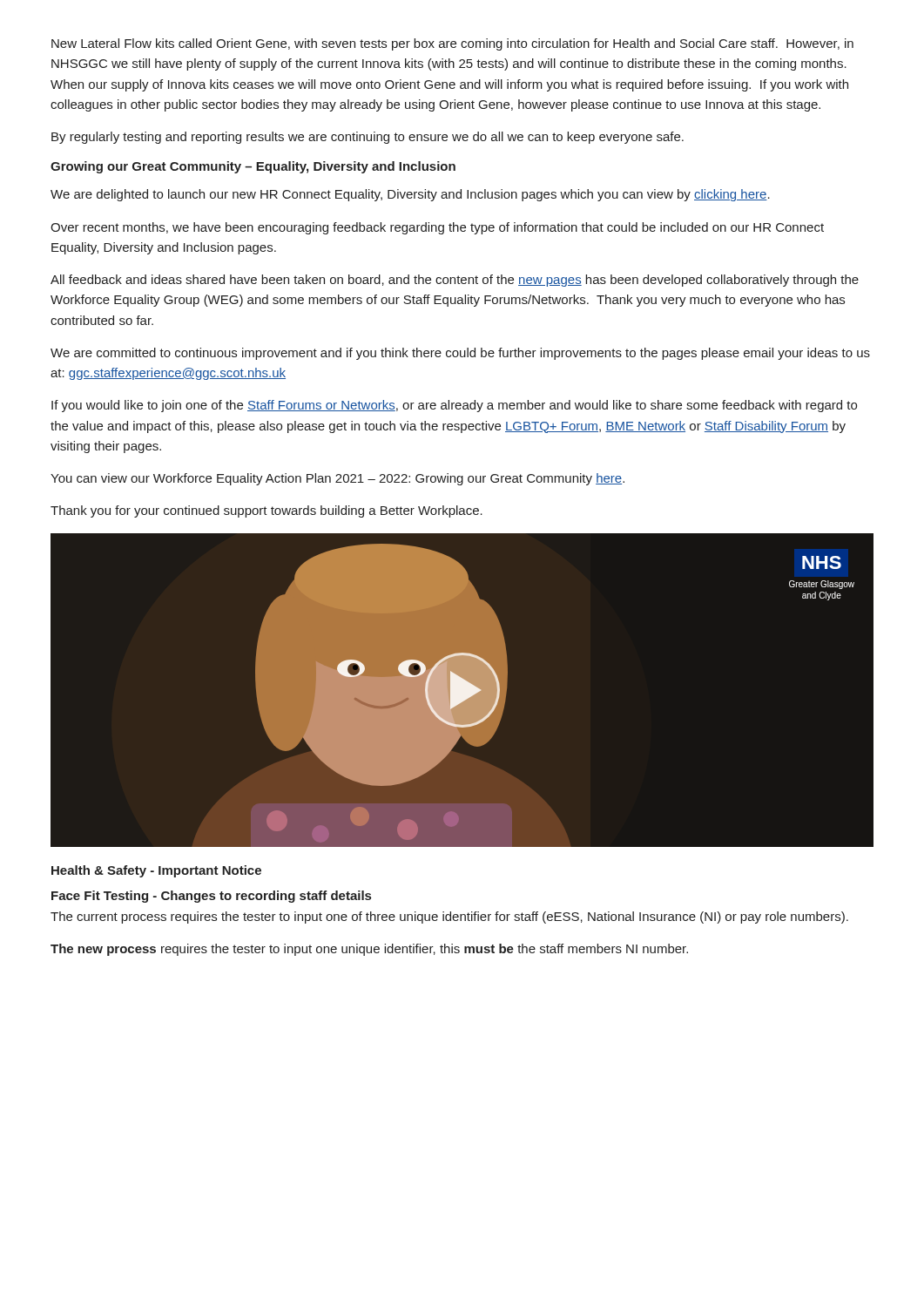Click a photo
This screenshot has height=1307, width=924.
[x=462, y=690]
